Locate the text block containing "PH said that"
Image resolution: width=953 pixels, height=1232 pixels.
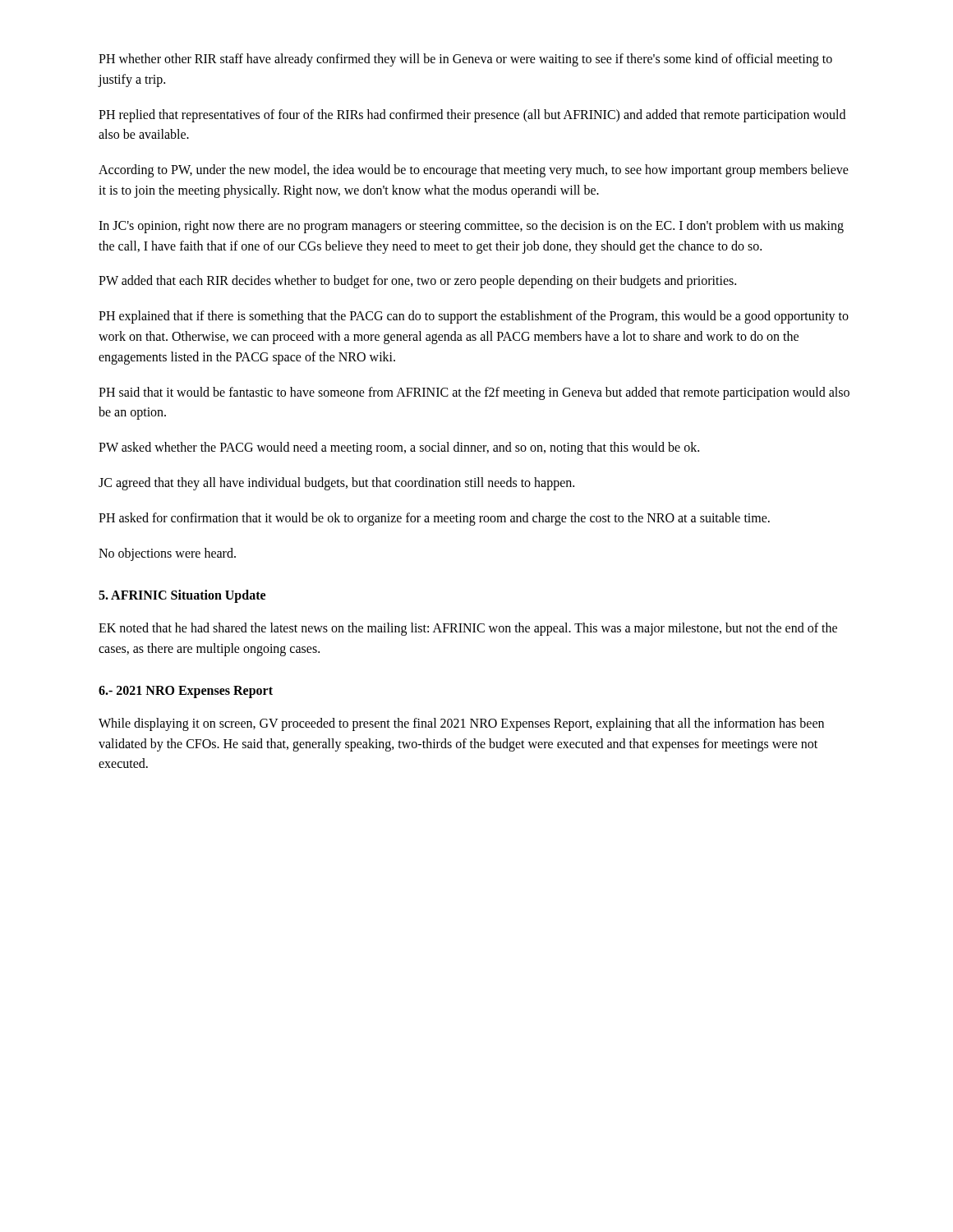474,402
